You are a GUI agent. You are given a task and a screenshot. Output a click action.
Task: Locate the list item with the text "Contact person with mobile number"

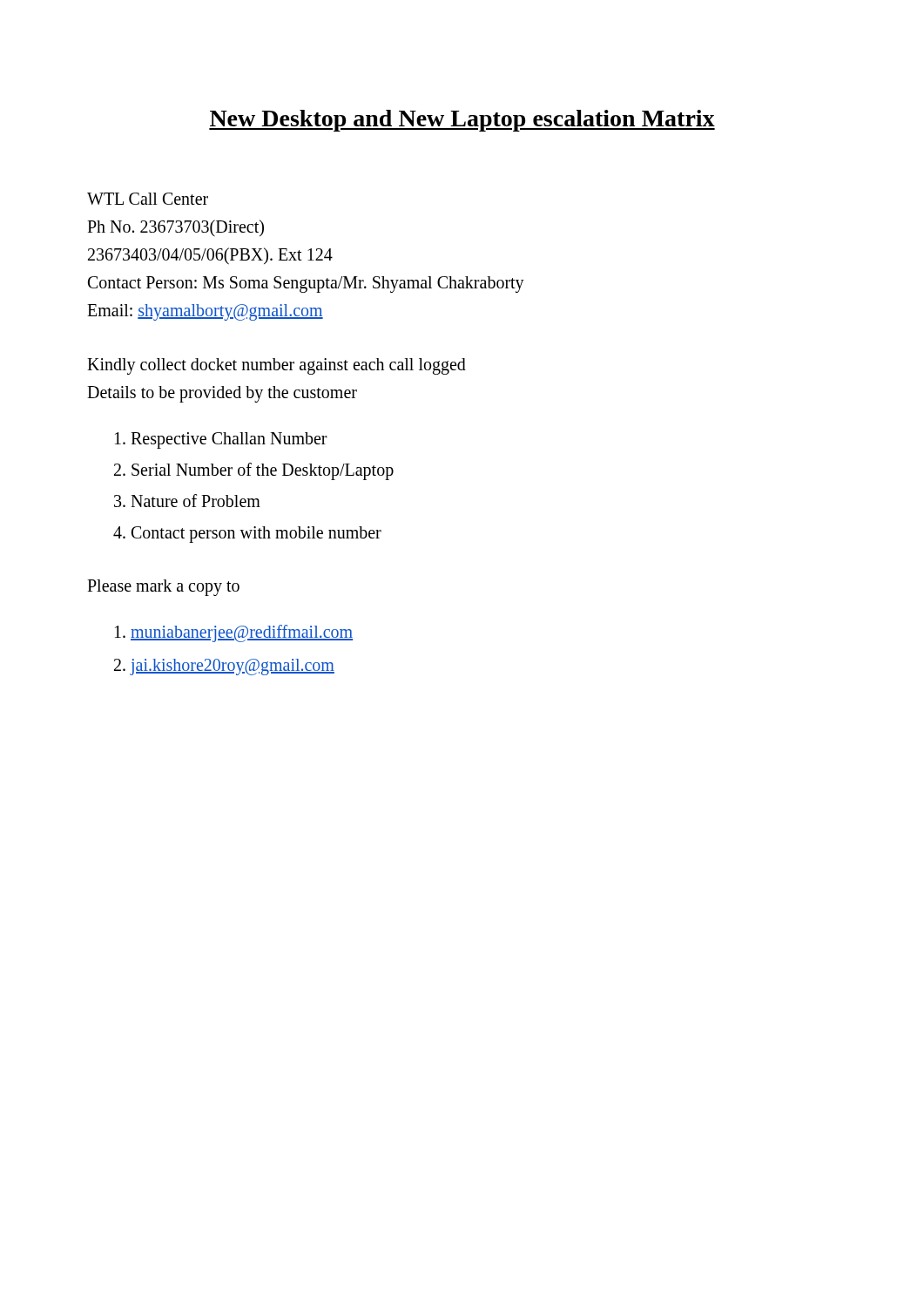click(x=256, y=535)
